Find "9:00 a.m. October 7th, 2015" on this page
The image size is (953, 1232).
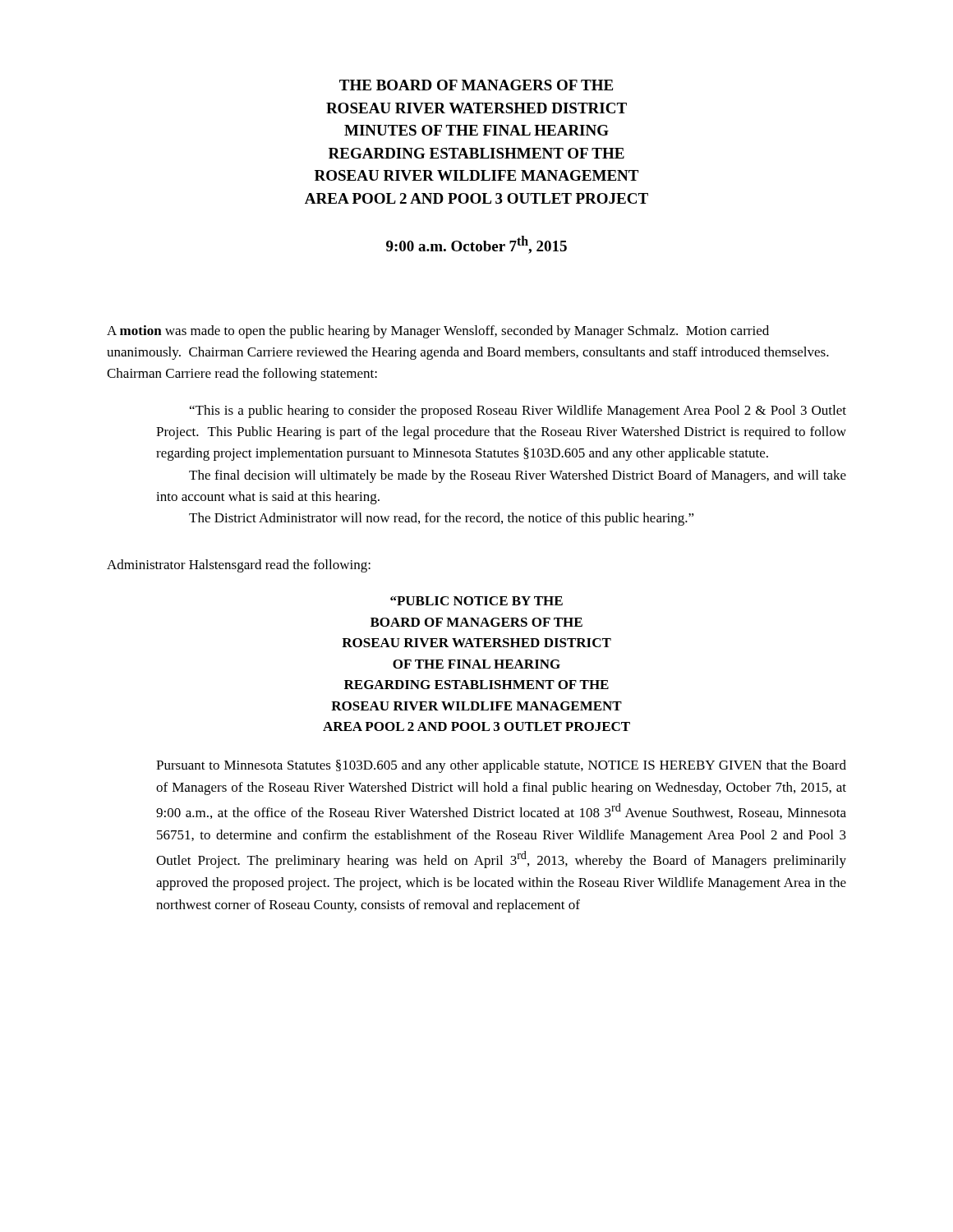pos(476,245)
